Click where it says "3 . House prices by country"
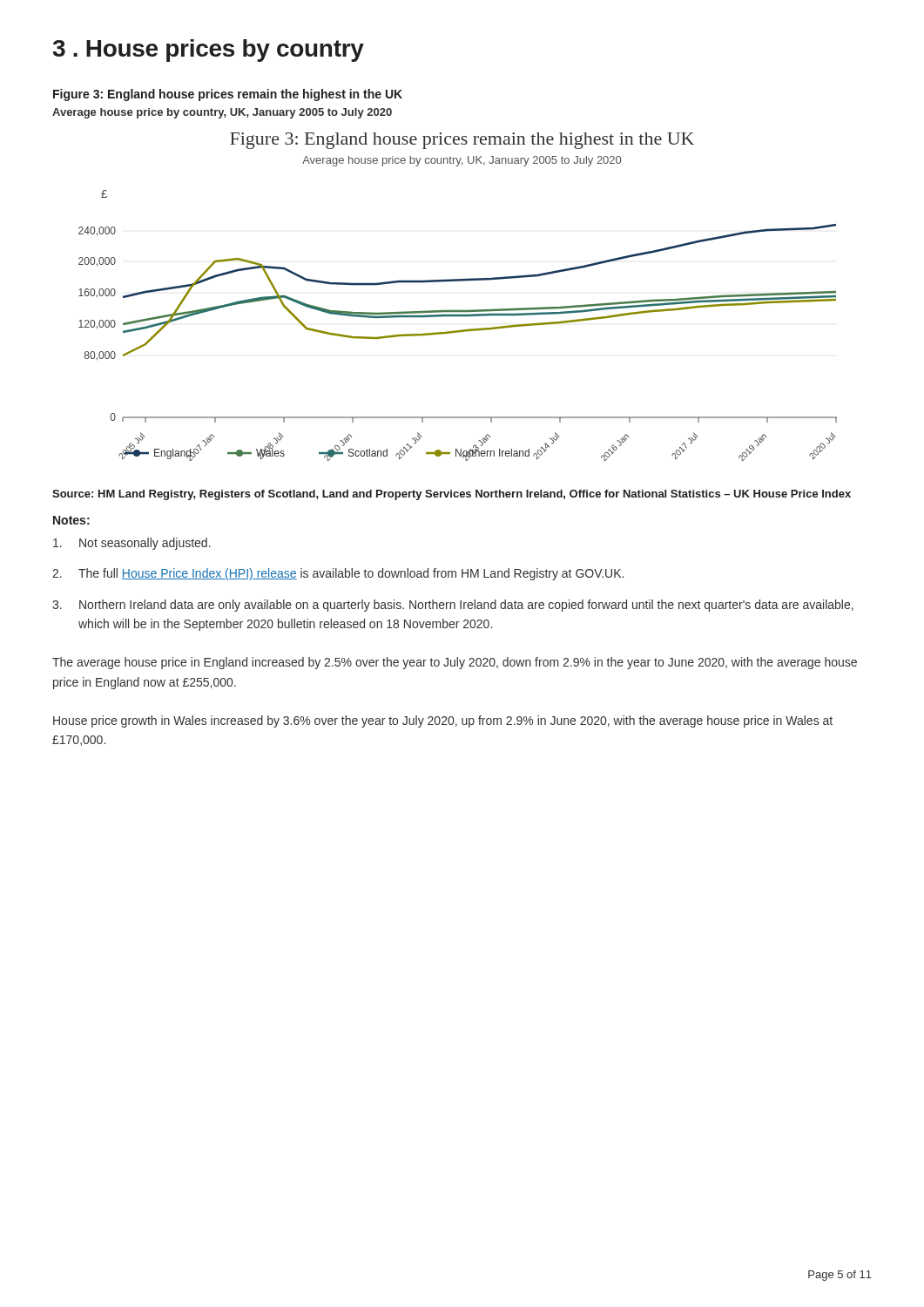924x1307 pixels. tap(208, 48)
